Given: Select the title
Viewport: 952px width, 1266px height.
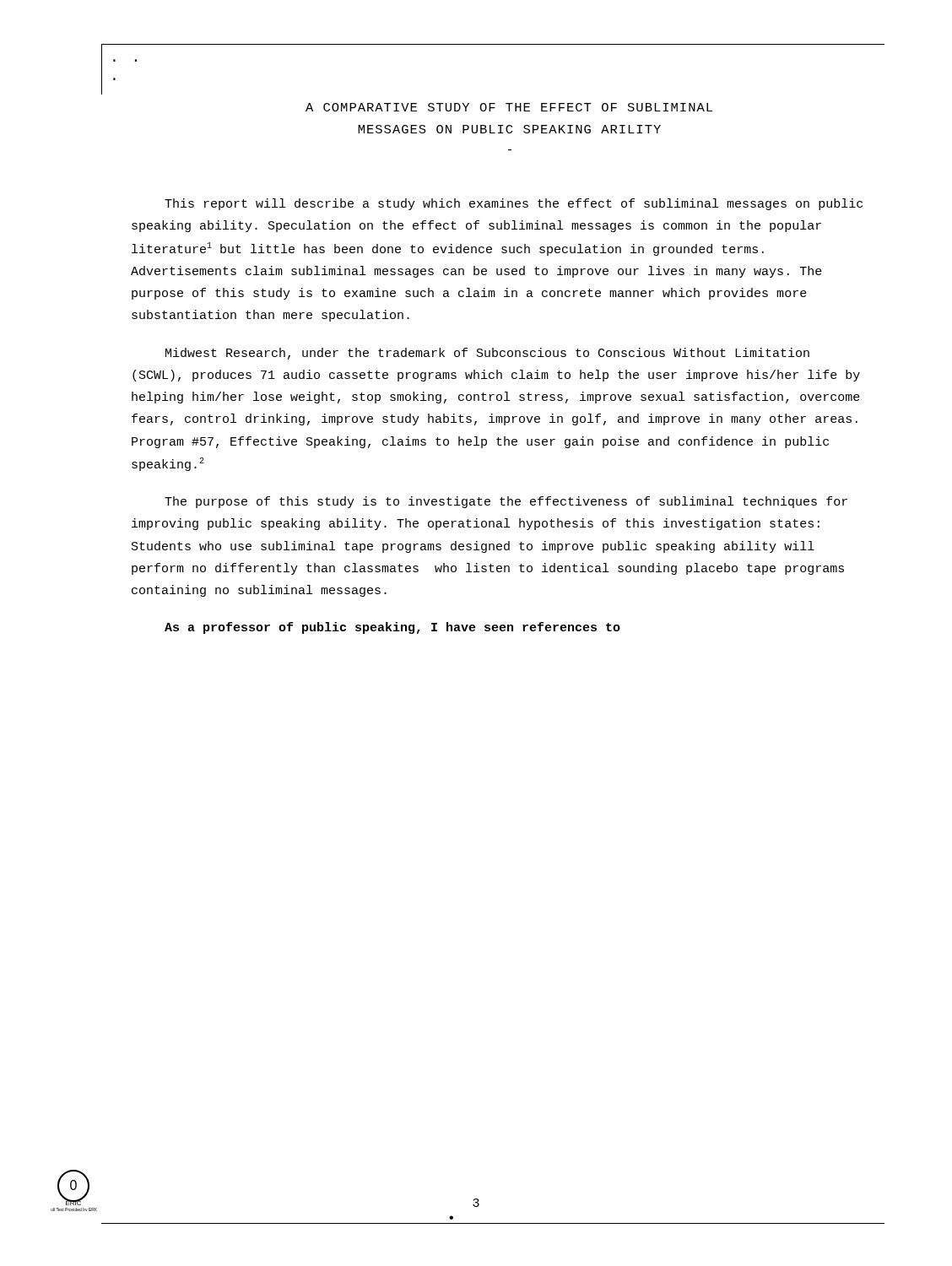Looking at the screenshot, I should (510, 127).
